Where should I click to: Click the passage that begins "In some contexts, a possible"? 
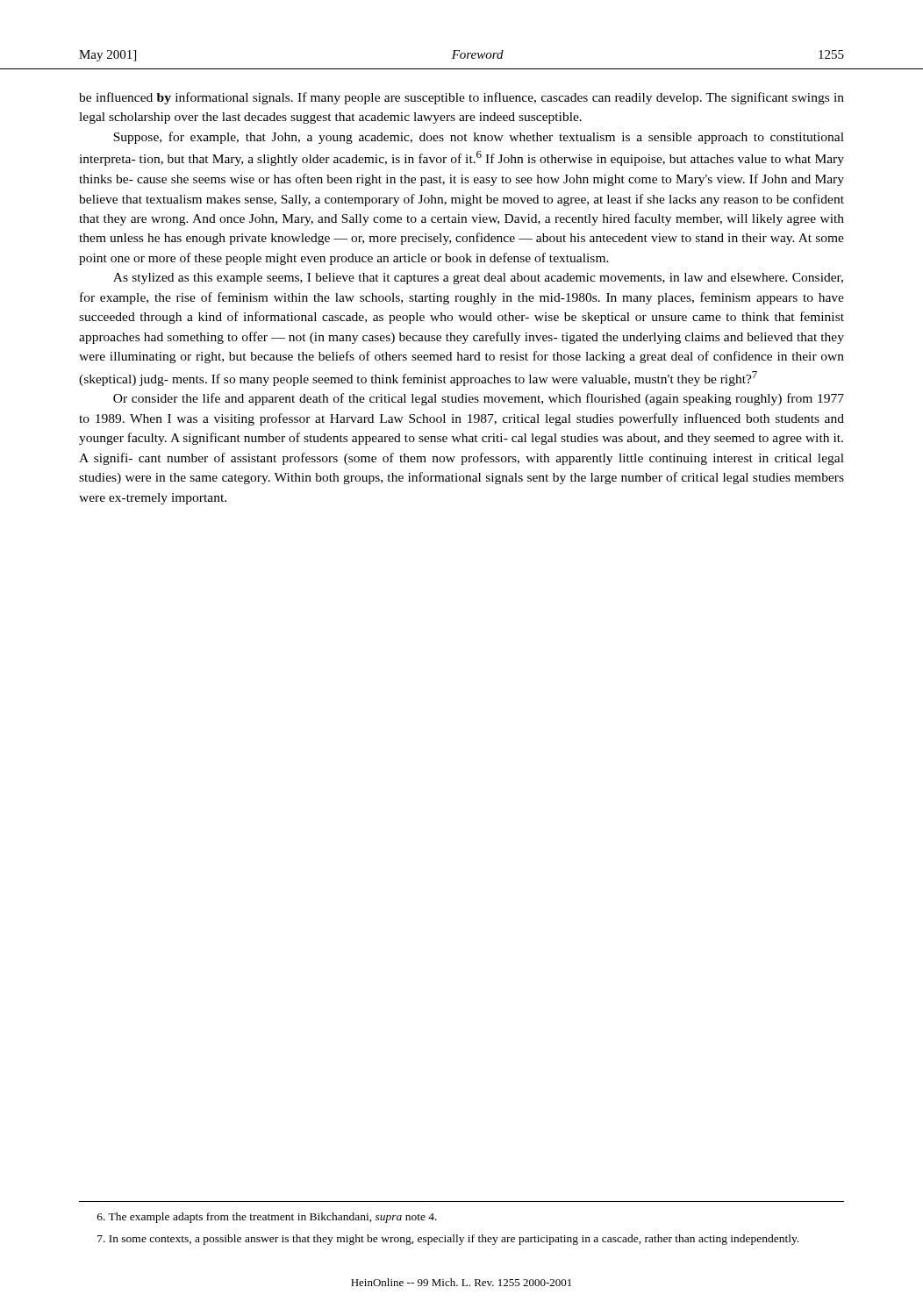click(439, 1238)
